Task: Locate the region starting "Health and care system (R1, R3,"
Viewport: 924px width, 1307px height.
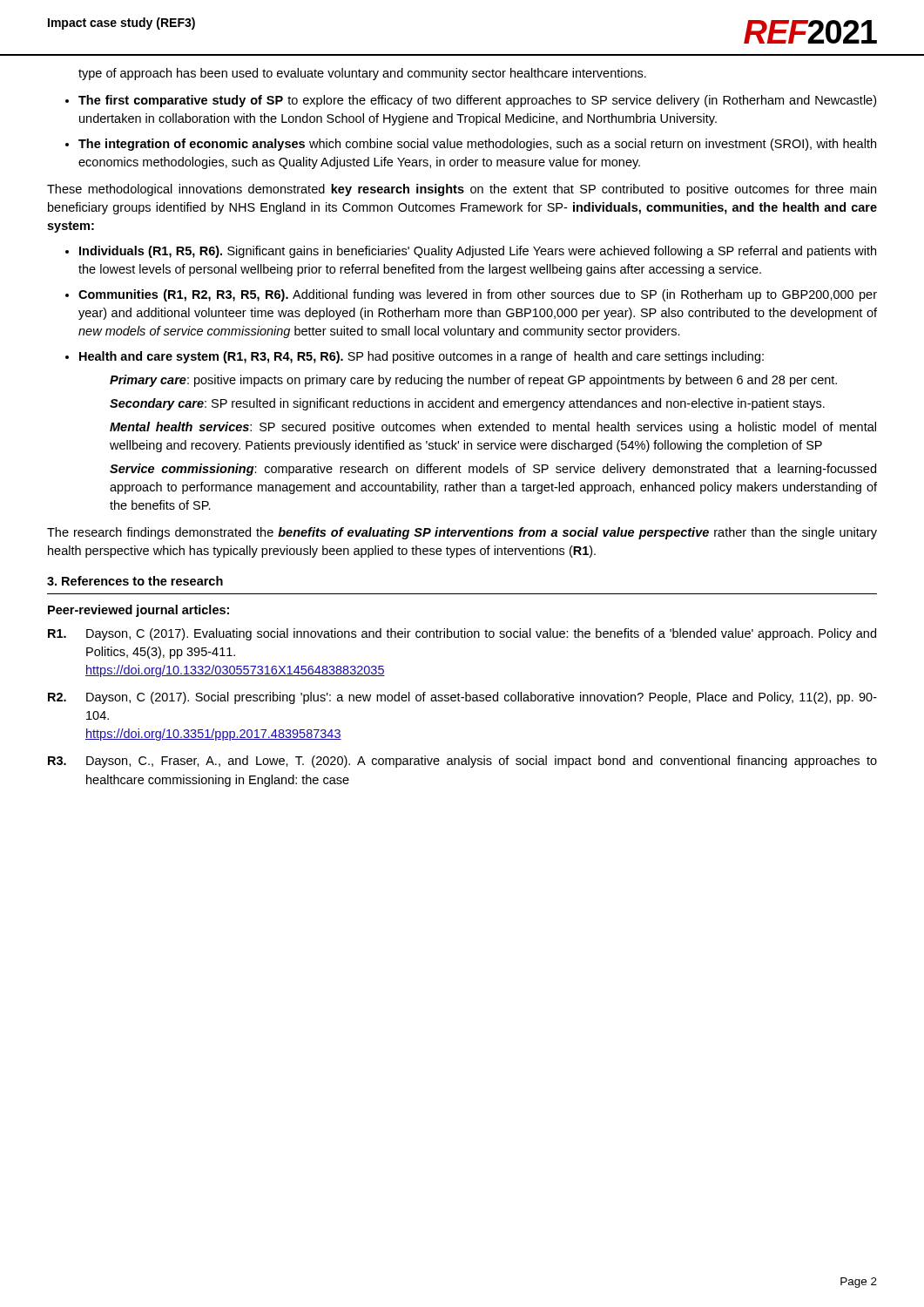Action: tap(478, 432)
